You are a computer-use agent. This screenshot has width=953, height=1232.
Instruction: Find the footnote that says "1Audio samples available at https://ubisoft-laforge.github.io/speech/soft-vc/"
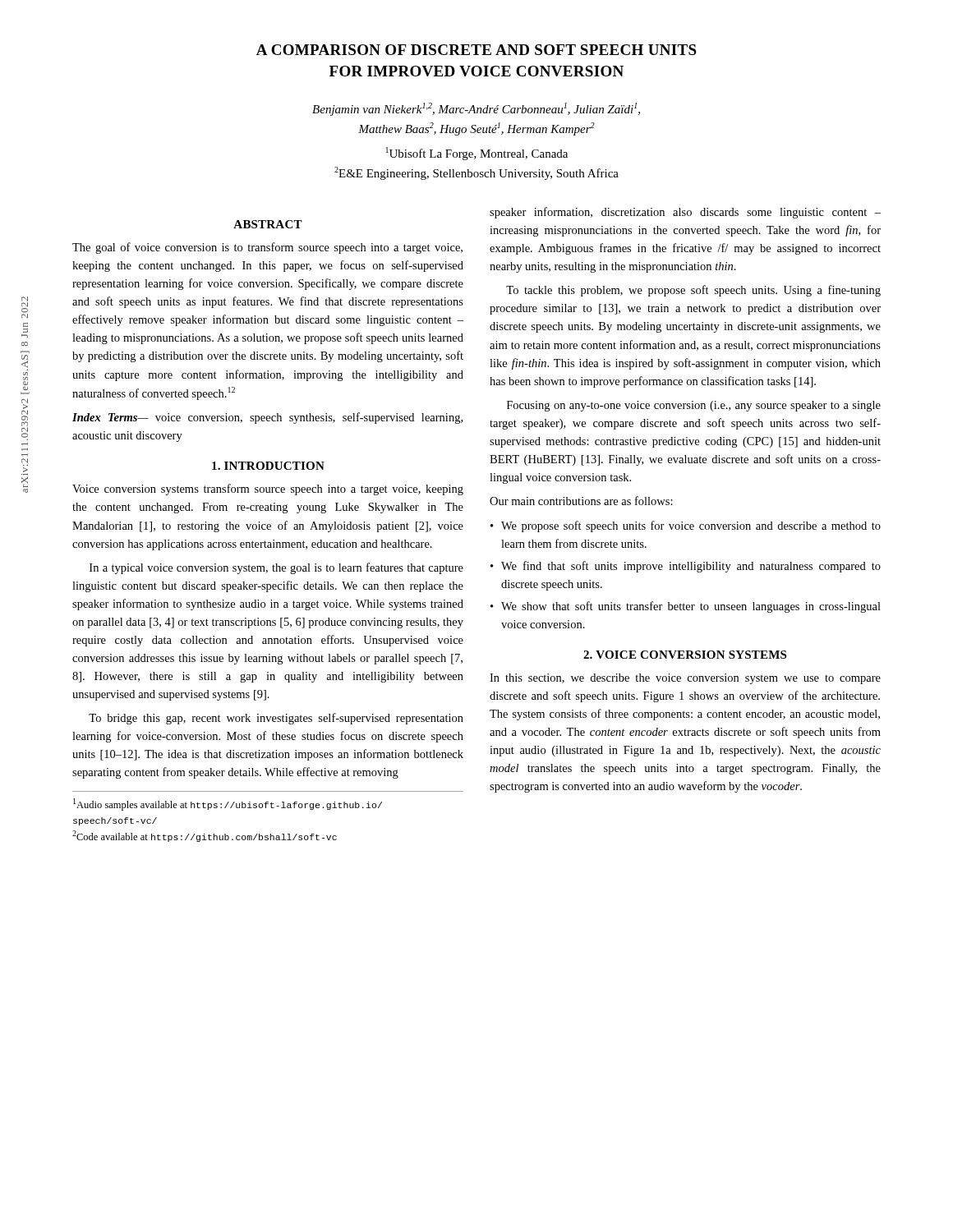click(x=227, y=811)
